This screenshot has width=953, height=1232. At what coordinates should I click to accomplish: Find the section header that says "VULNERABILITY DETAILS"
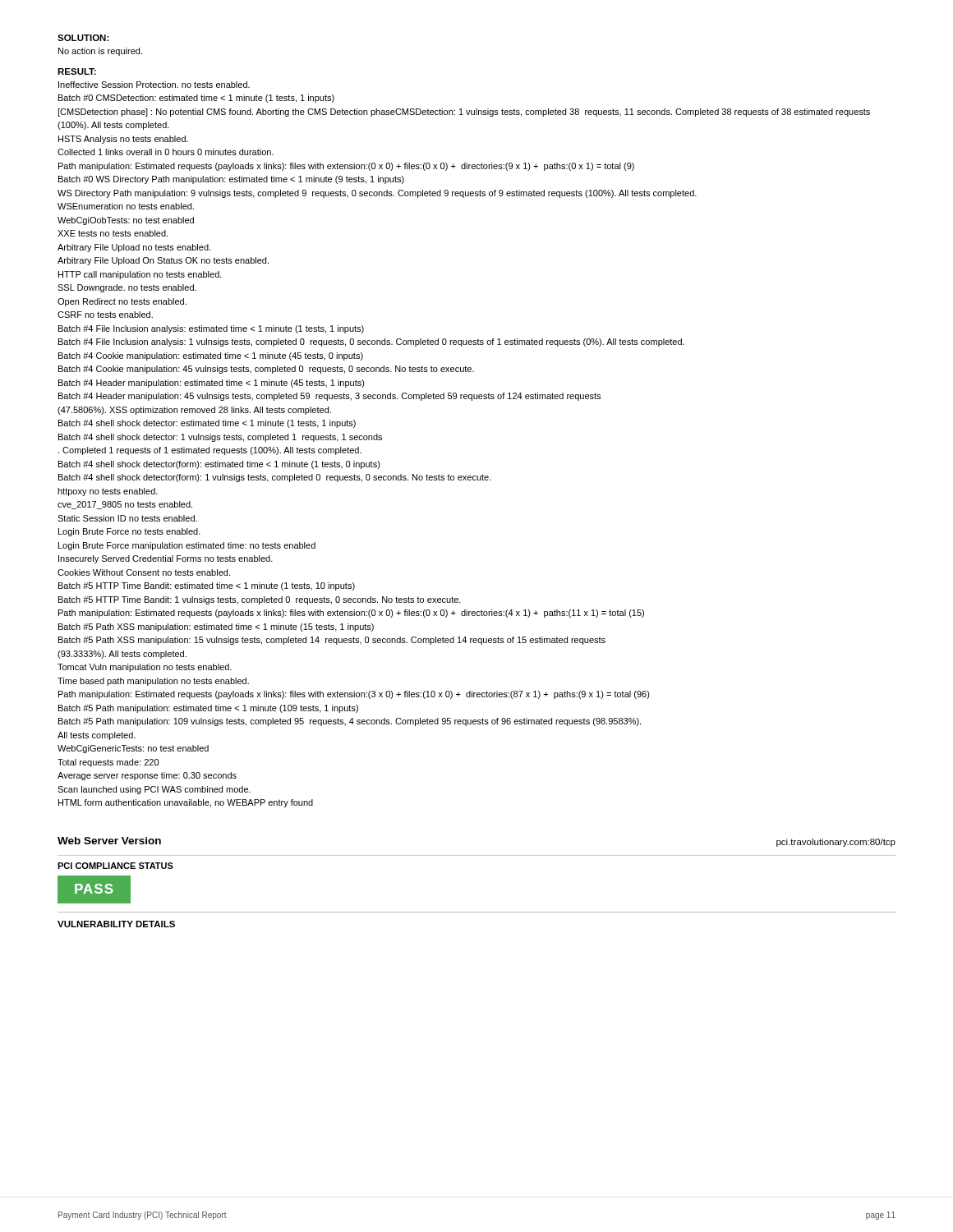click(x=116, y=924)
